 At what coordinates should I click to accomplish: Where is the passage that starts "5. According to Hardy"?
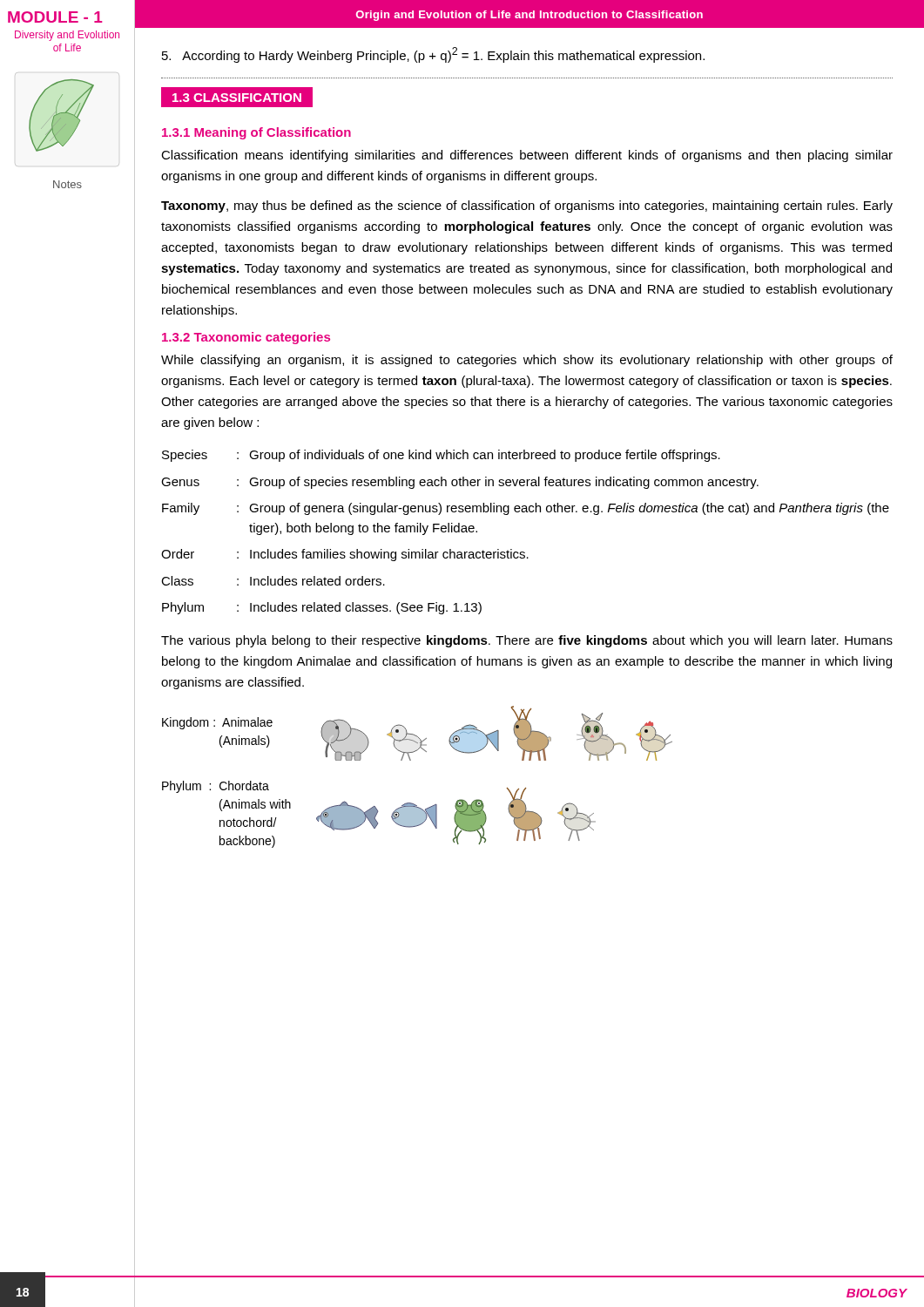pos(433,54)
